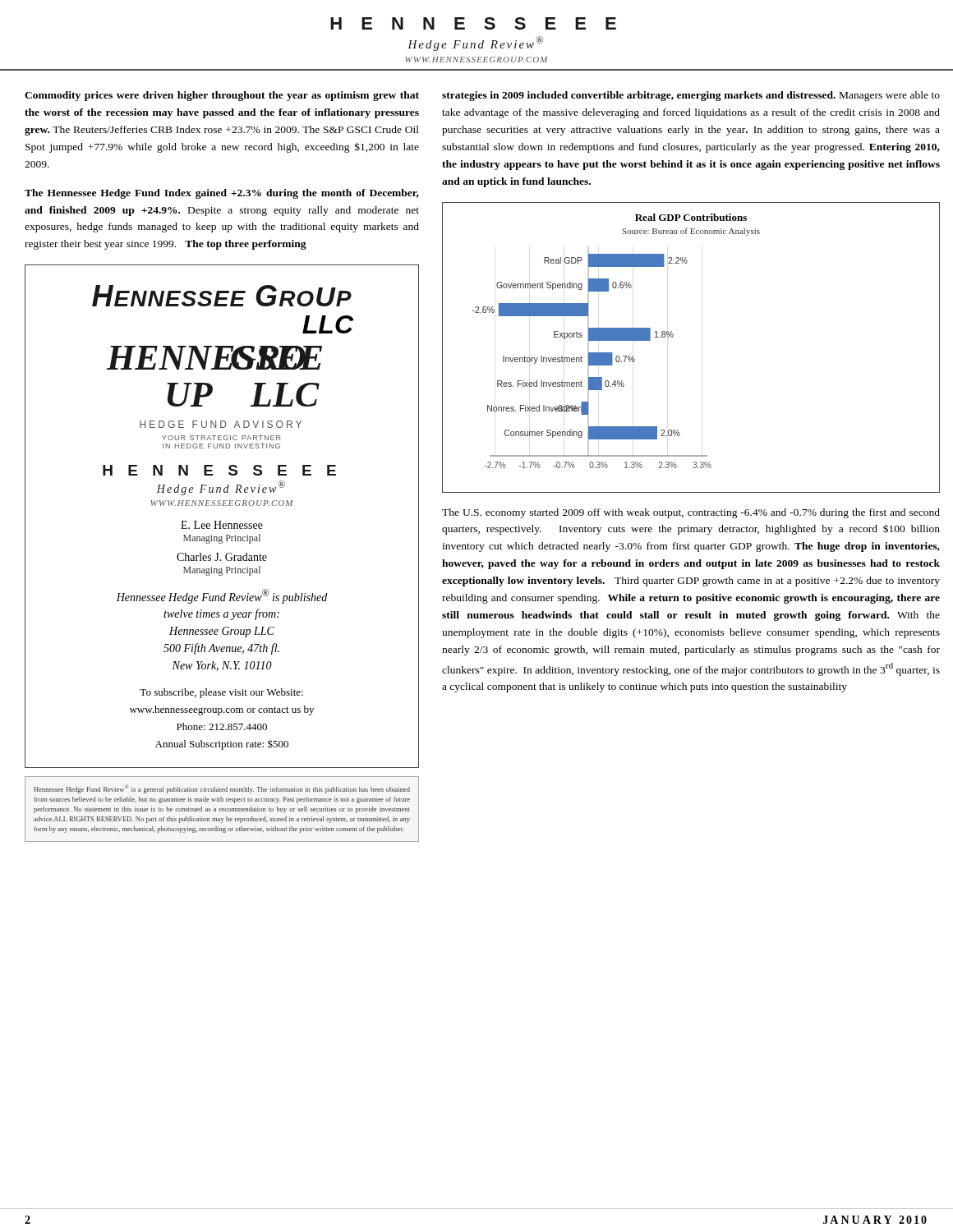
Task: Locate the infographic
Action: pos(222,517)
